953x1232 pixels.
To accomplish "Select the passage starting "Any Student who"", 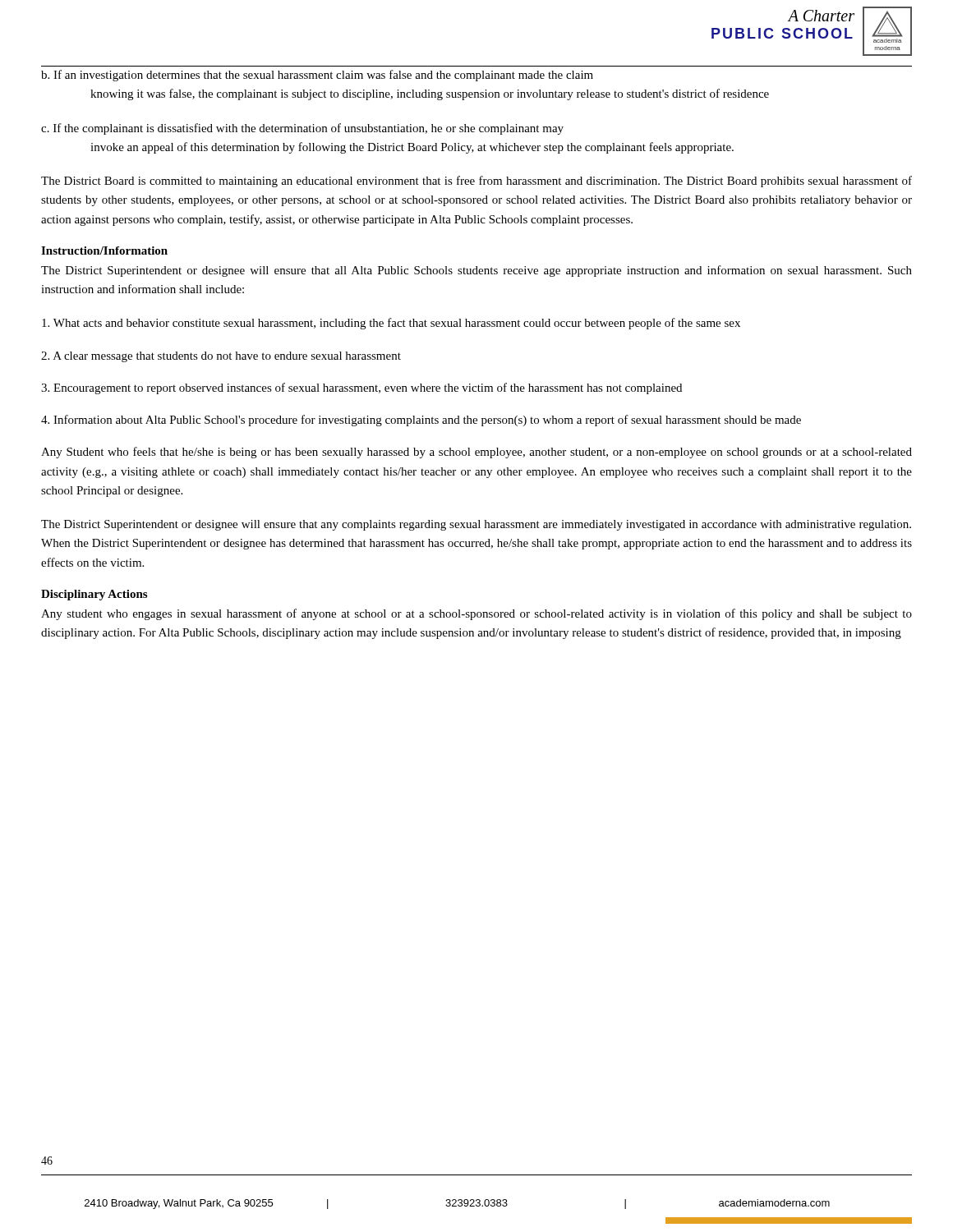I will (476, 471).
